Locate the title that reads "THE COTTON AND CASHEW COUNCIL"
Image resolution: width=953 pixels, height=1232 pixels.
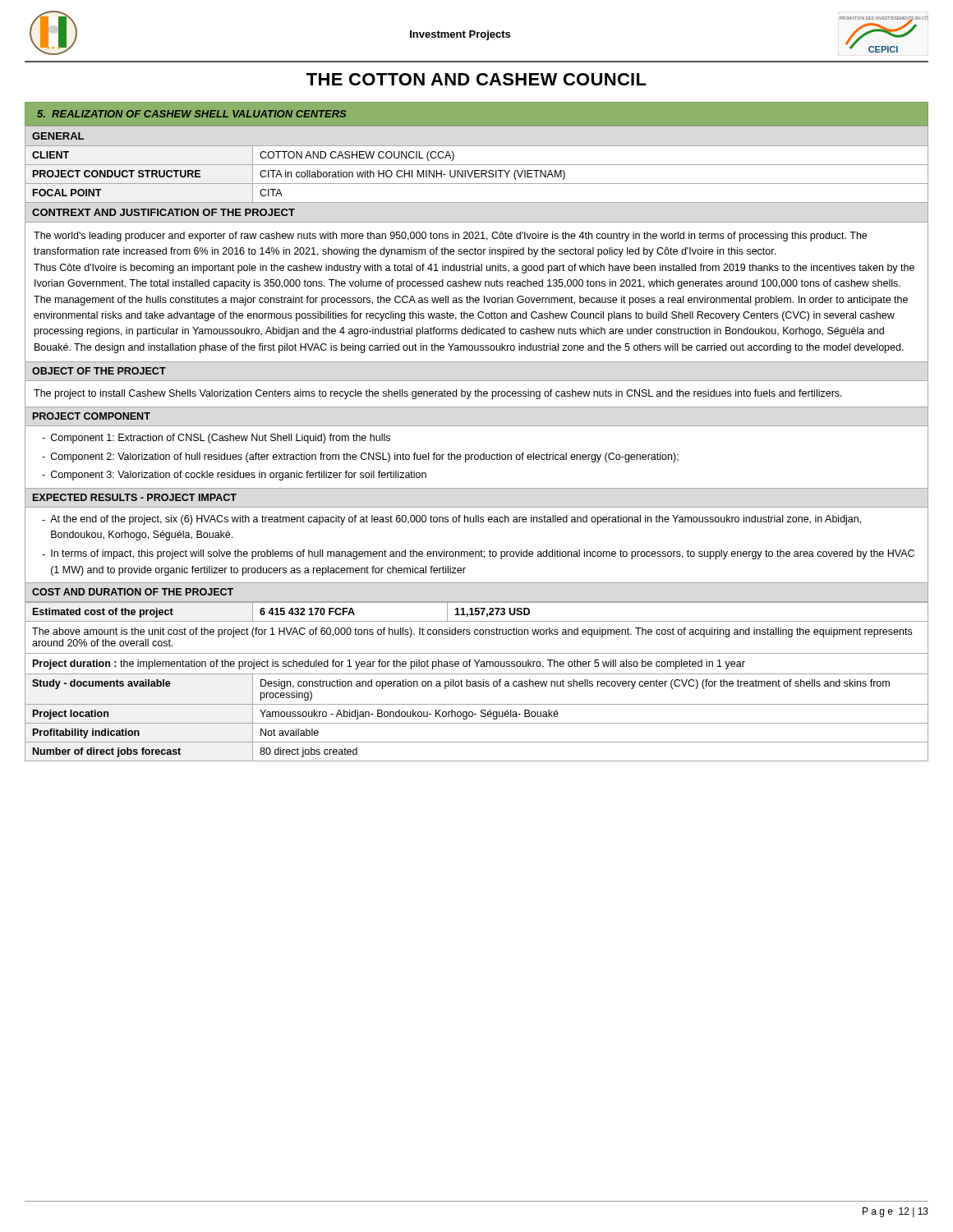pyautogui.click(x=476, y=79)
